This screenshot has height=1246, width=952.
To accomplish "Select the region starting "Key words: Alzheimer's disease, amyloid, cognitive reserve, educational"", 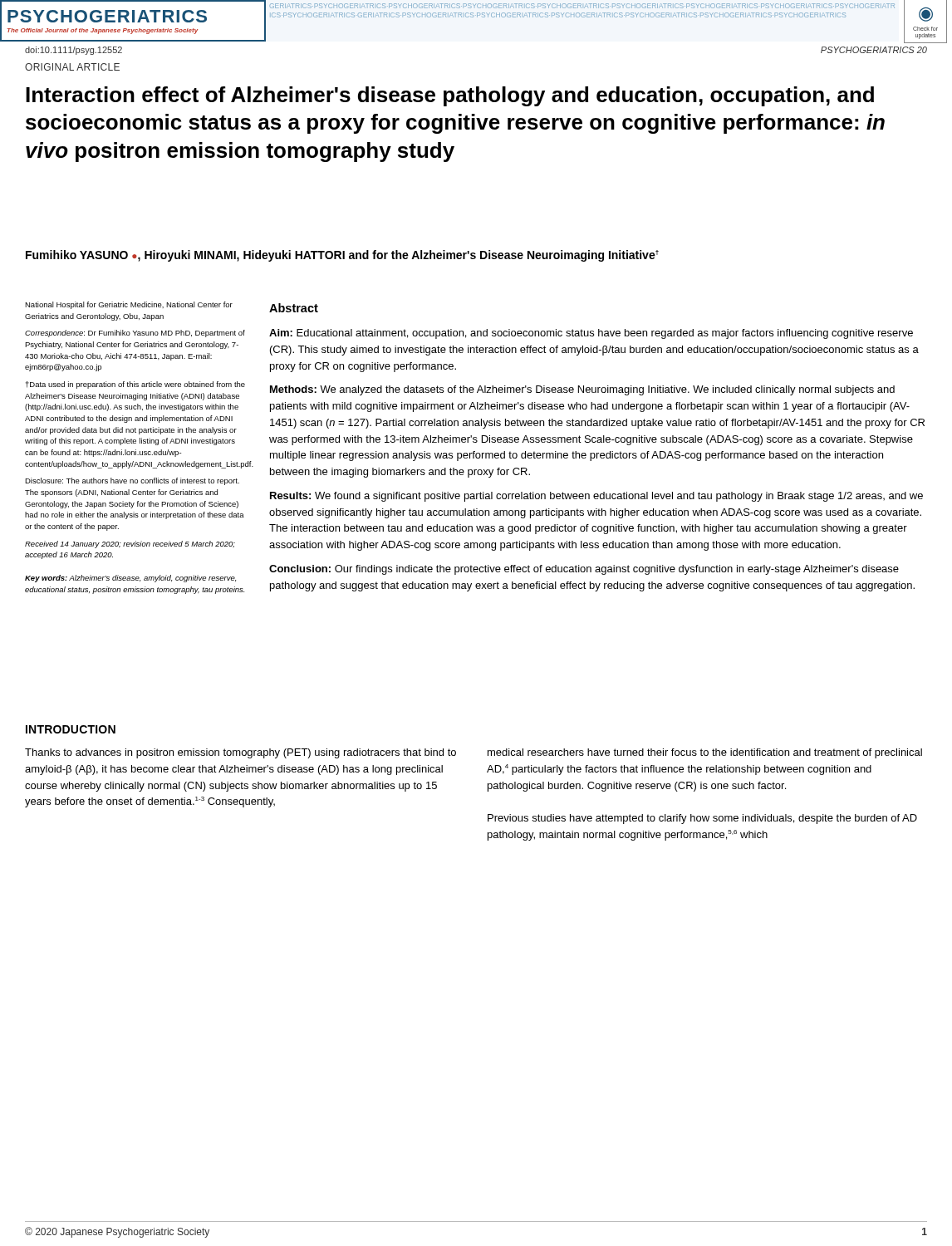I will pos(135,584).
